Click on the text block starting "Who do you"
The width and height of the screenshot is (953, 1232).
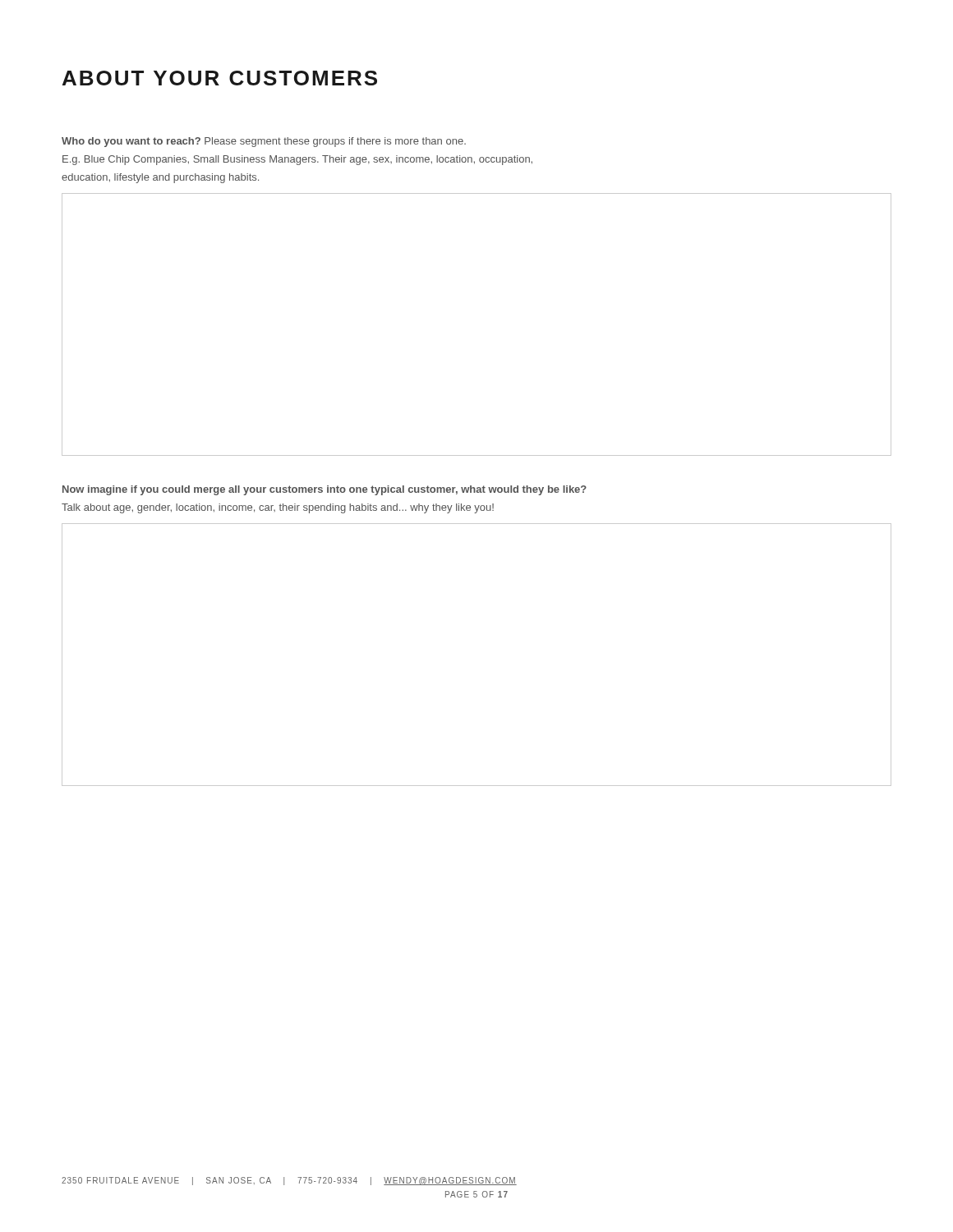(298, 159)
